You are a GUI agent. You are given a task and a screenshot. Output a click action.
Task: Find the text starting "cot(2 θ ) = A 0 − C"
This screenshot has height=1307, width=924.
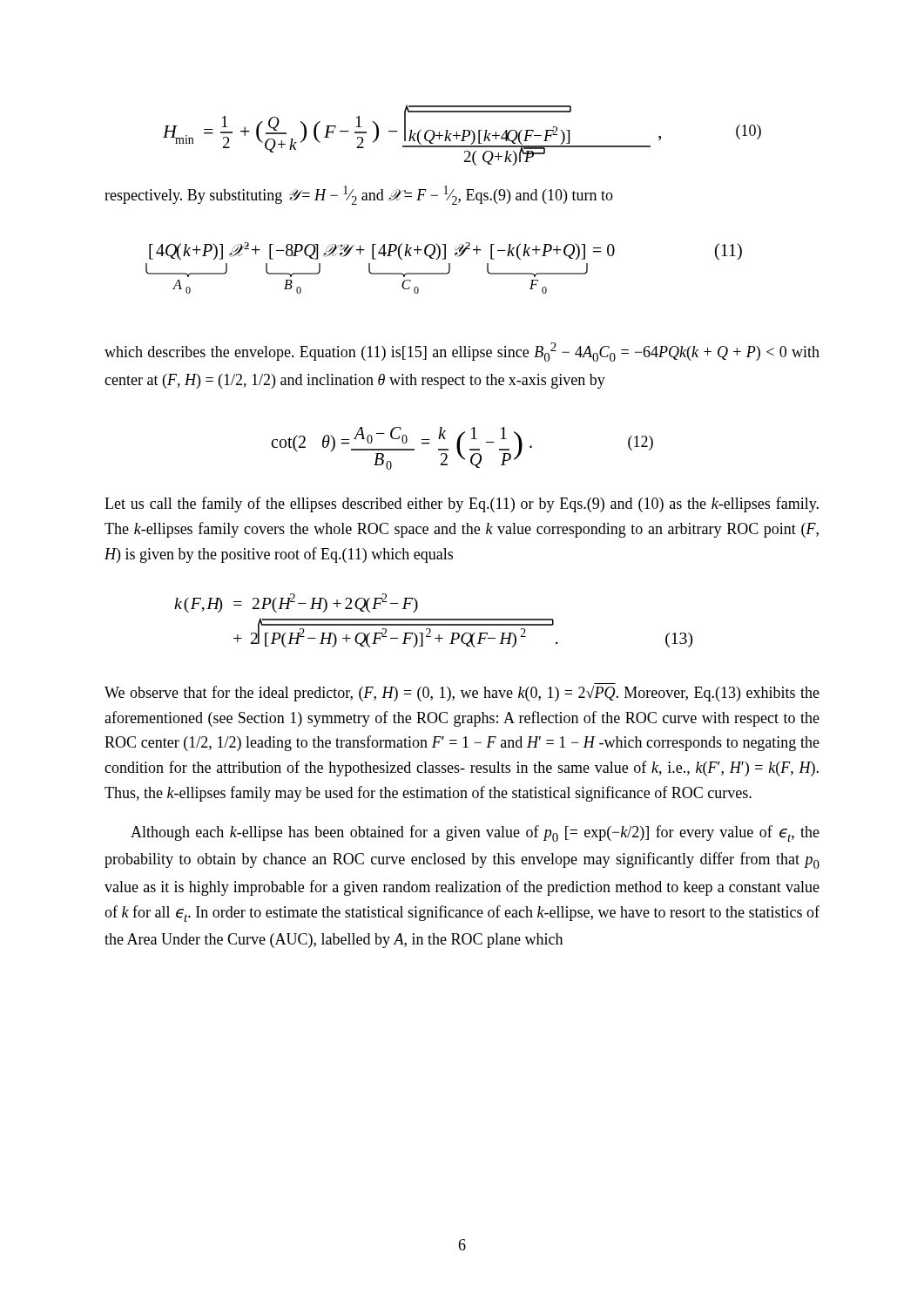pyautogui.click(x=462, y=442)
